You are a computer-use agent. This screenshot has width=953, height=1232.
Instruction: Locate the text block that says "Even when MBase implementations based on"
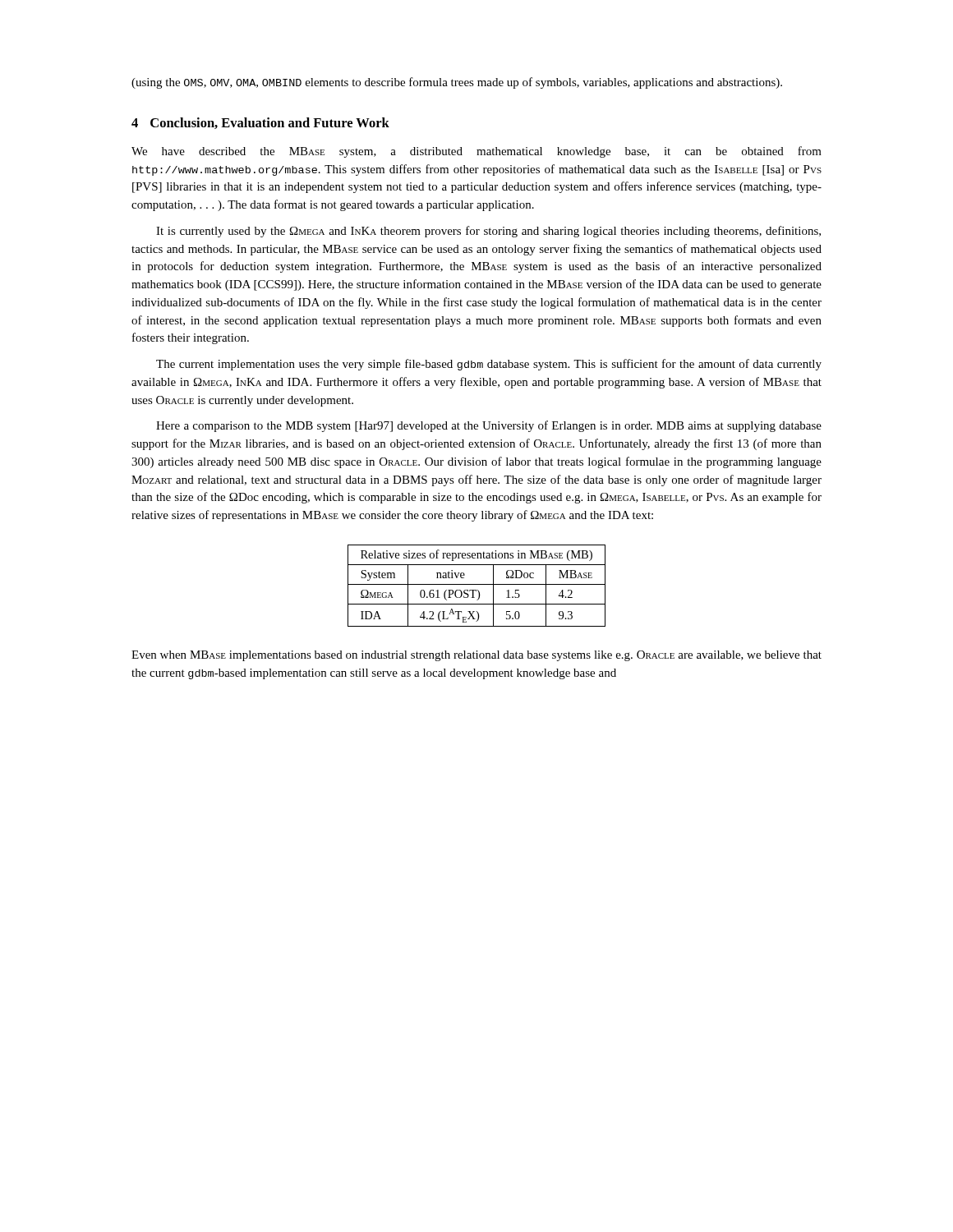tap(476, 664)
